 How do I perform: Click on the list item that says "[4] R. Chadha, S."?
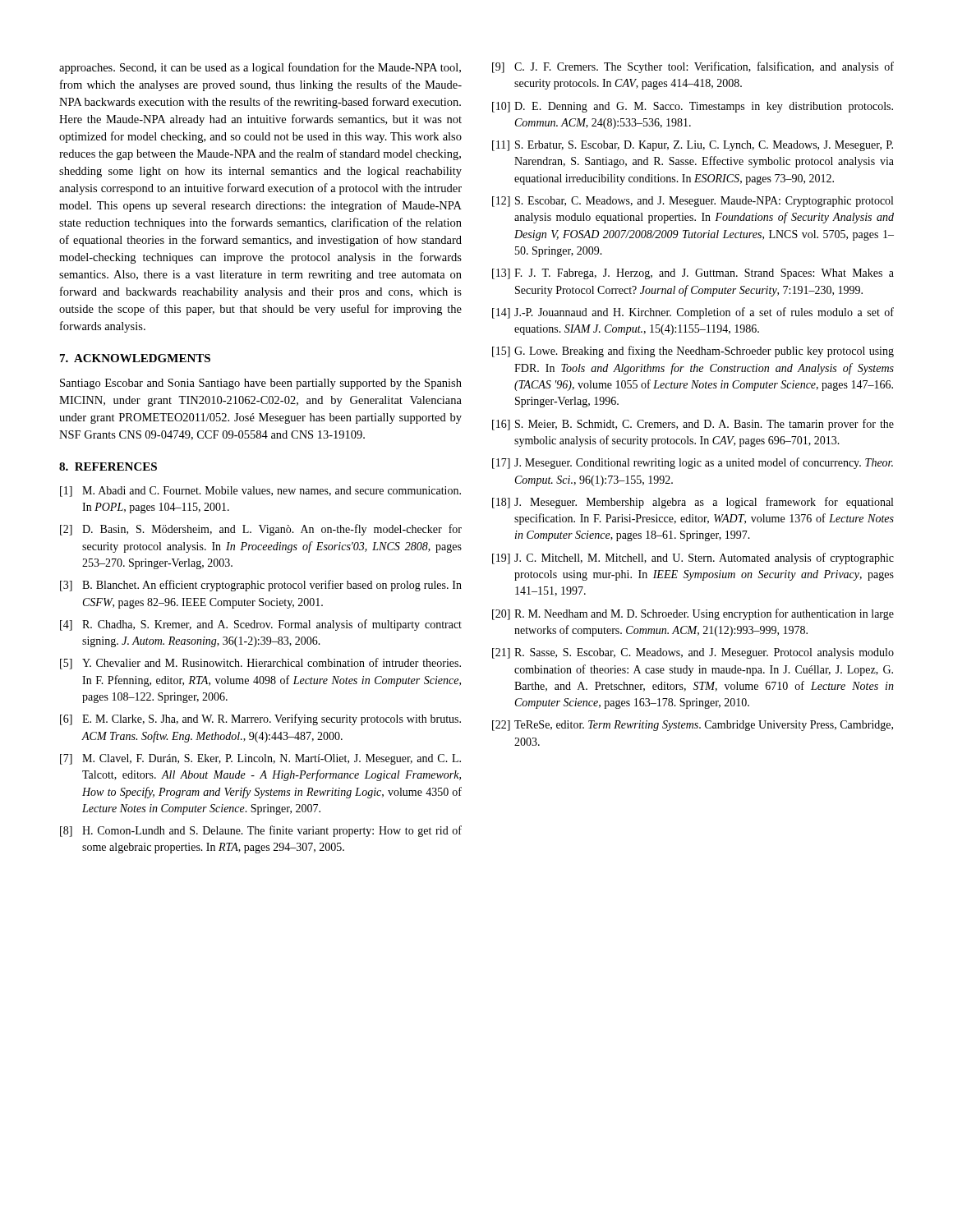pyautogui.click(x=260, y=633)
